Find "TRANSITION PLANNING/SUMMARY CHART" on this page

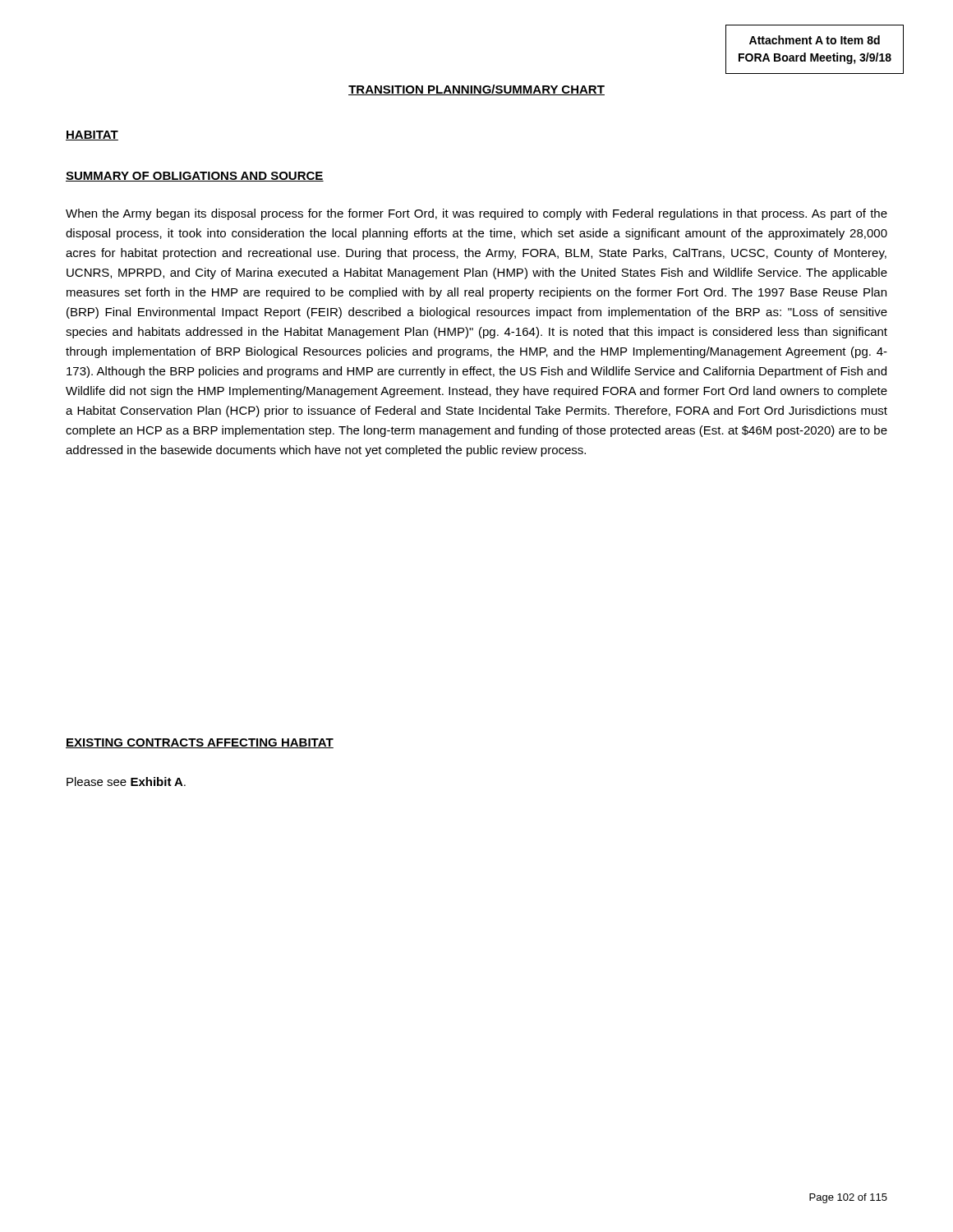pyautogui.click(x=476, y=89)
